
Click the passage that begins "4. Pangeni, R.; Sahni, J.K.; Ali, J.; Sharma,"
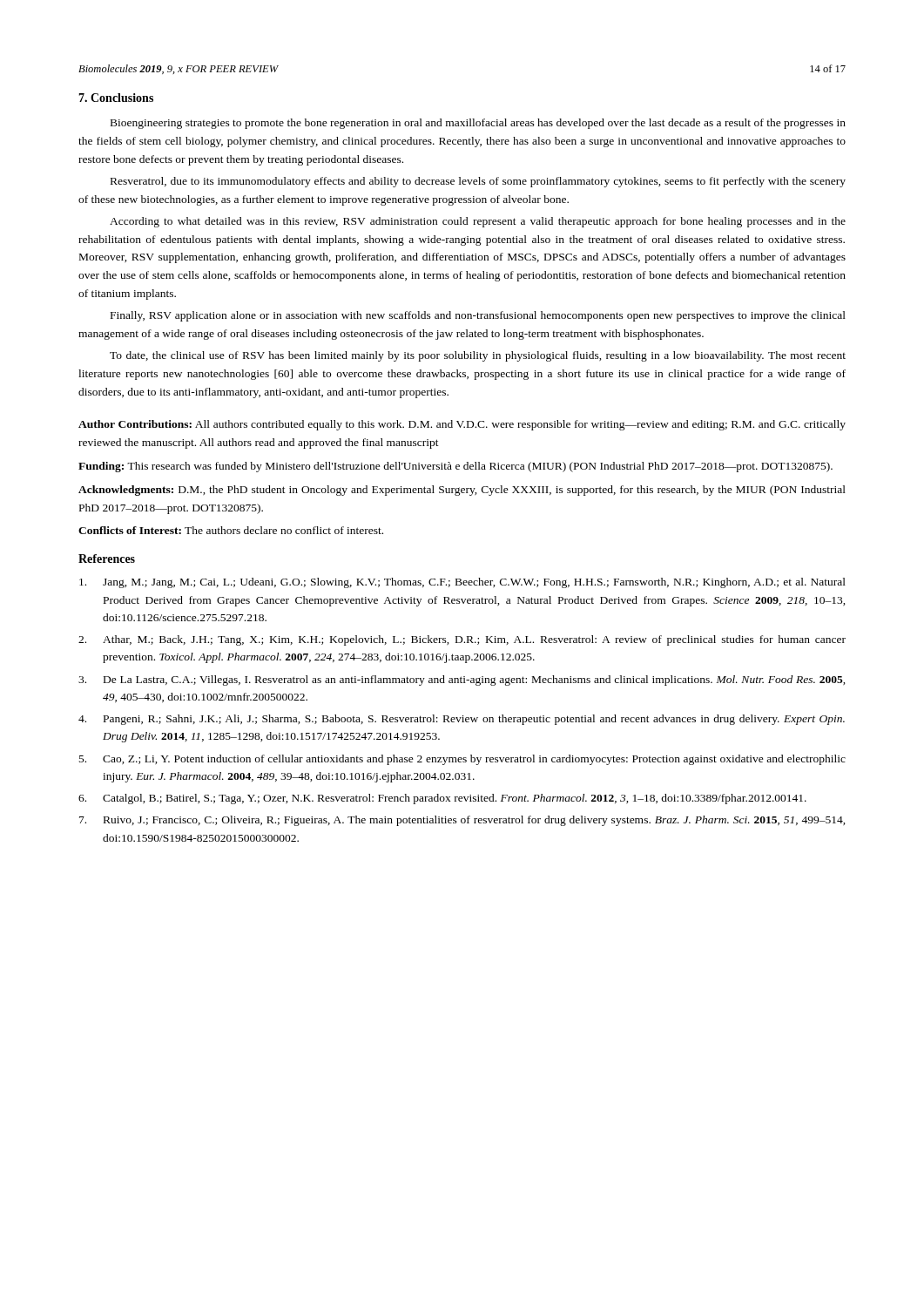(x=462, y=728)
